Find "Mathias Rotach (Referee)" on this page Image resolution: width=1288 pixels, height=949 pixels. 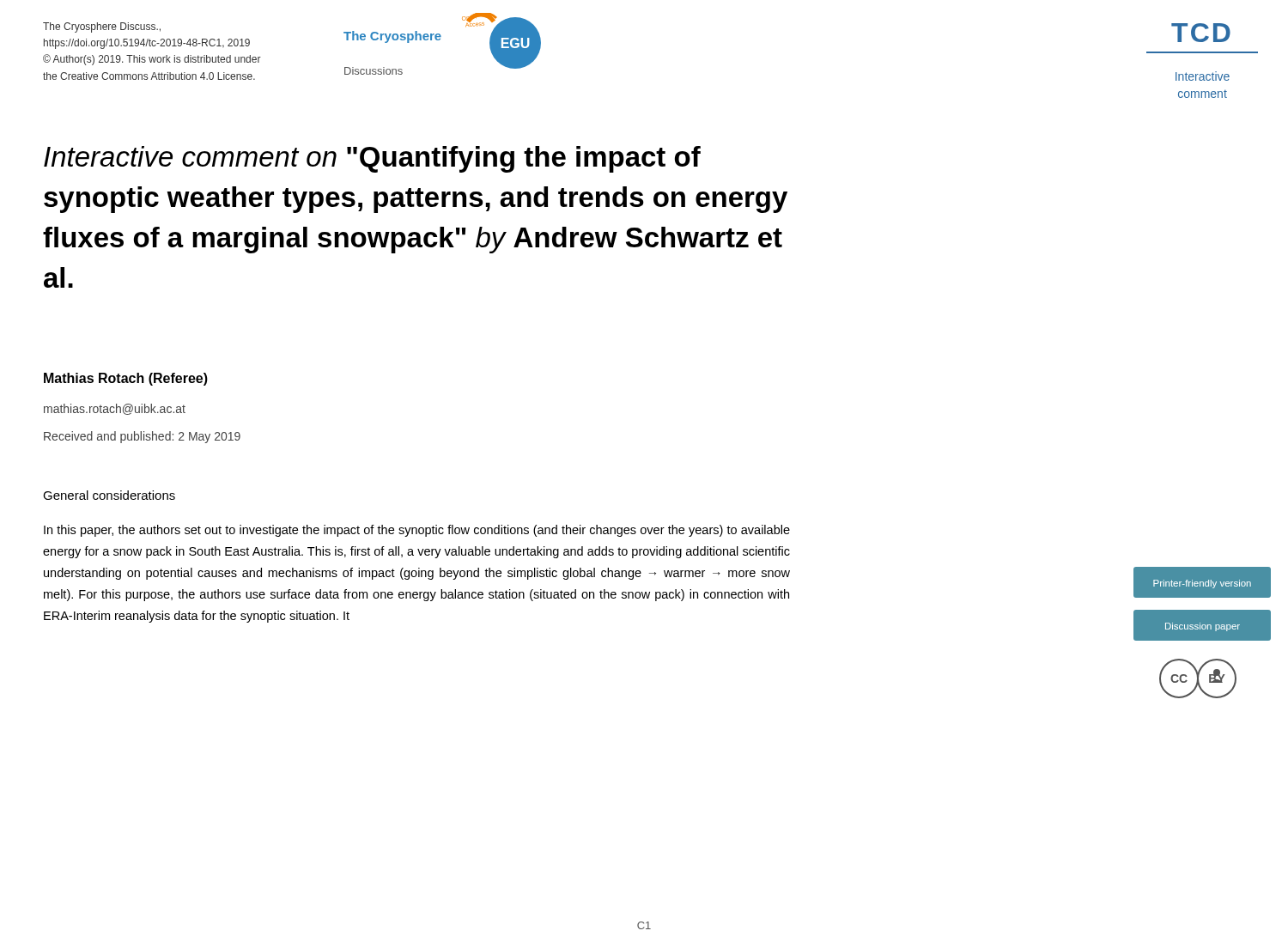[x=125, y=378]
